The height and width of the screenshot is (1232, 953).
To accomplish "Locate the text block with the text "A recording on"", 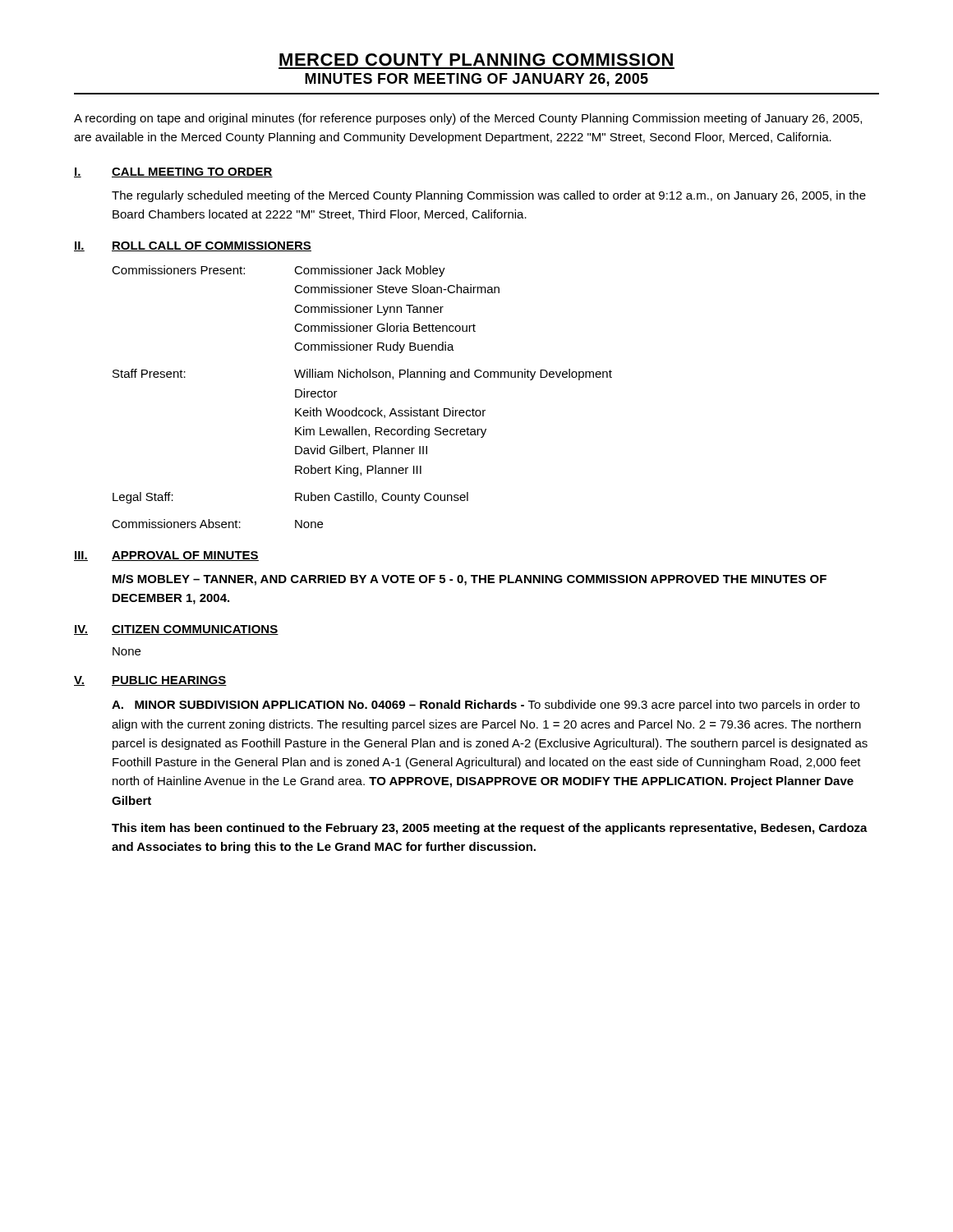I will coord(468,127).
